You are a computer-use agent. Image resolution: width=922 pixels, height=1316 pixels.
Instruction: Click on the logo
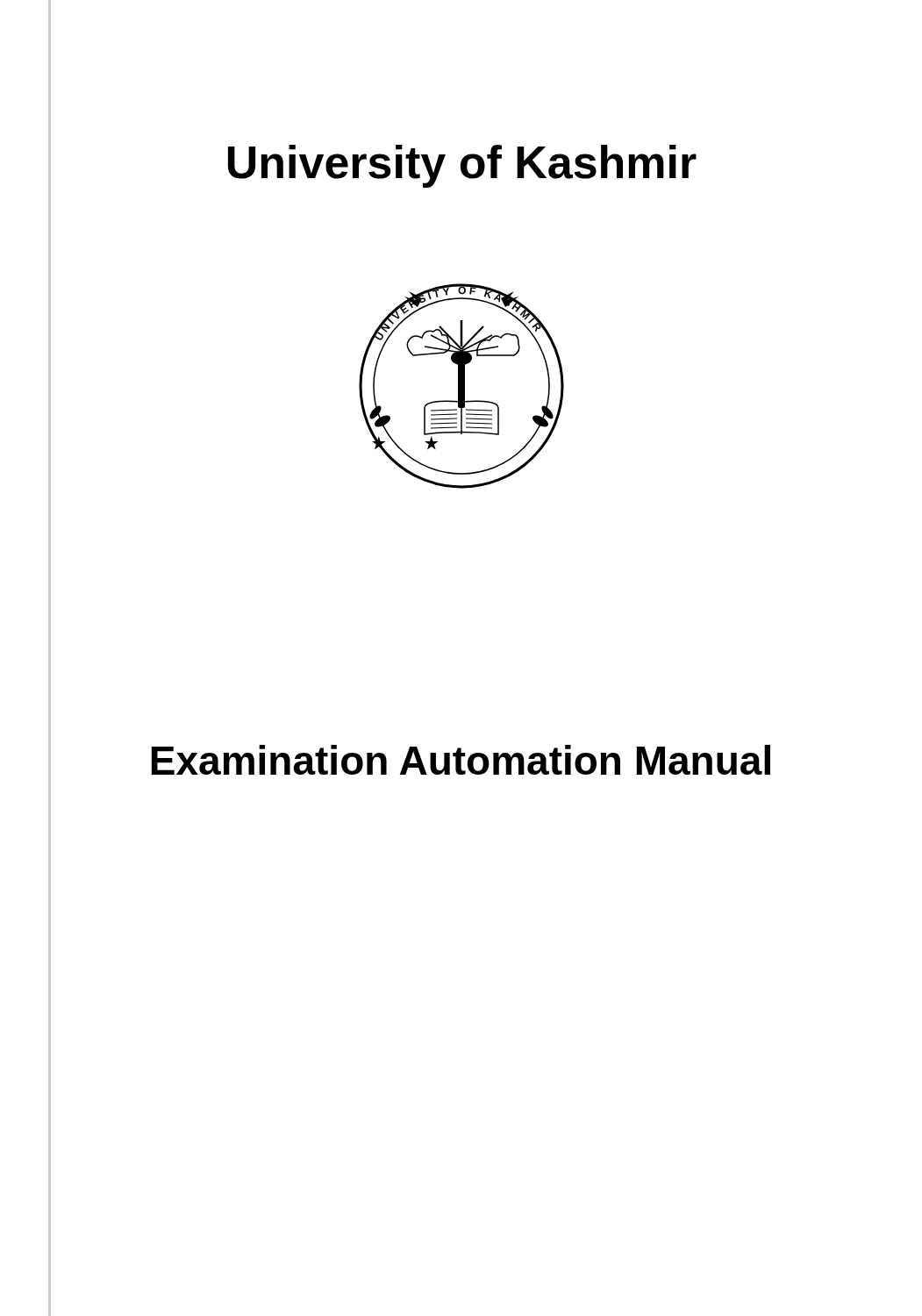click(461, 386)
